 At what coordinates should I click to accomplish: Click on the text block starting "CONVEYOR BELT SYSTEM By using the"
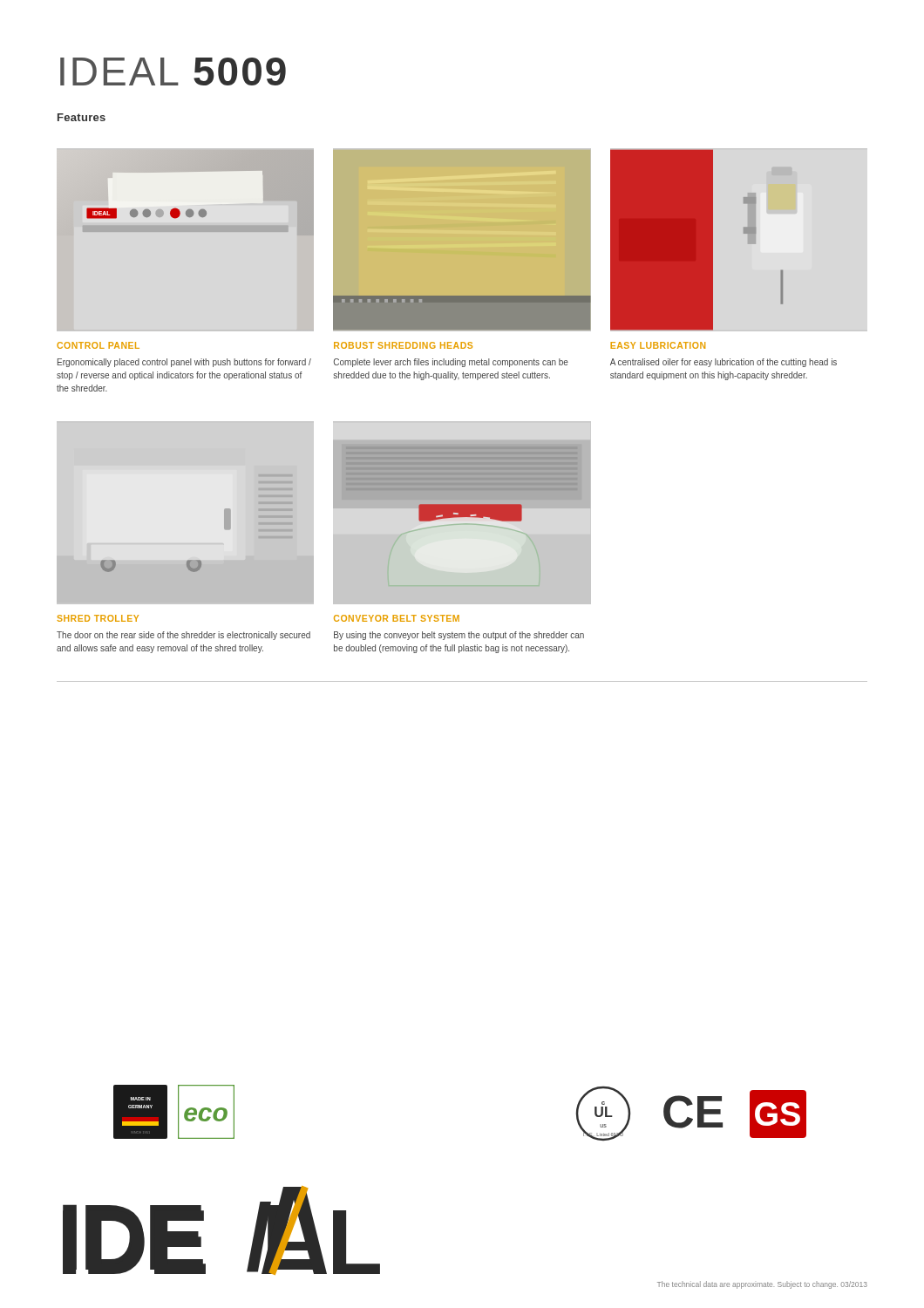point(462,634)
